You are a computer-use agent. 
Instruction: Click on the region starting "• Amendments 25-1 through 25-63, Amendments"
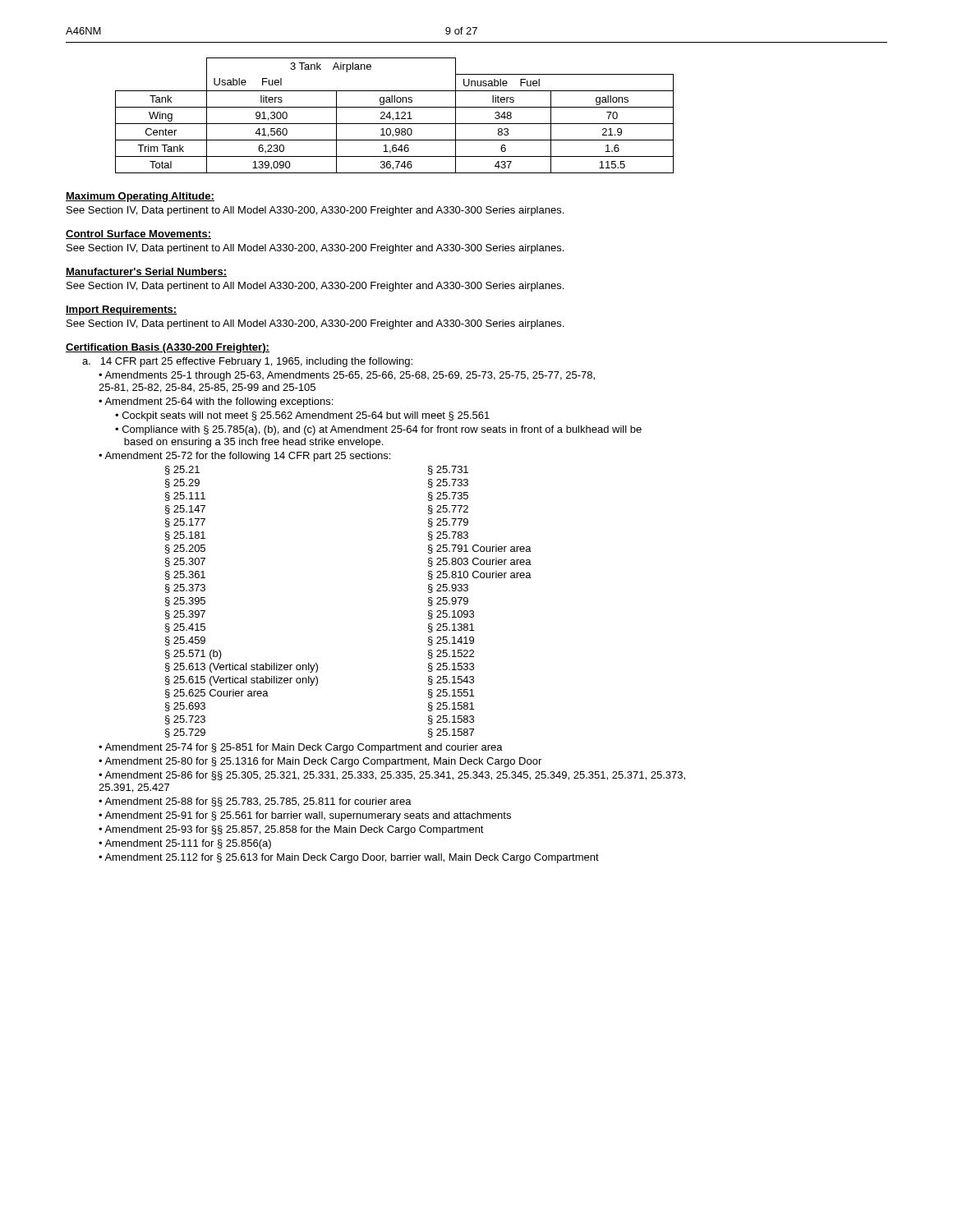pos(347,381)
